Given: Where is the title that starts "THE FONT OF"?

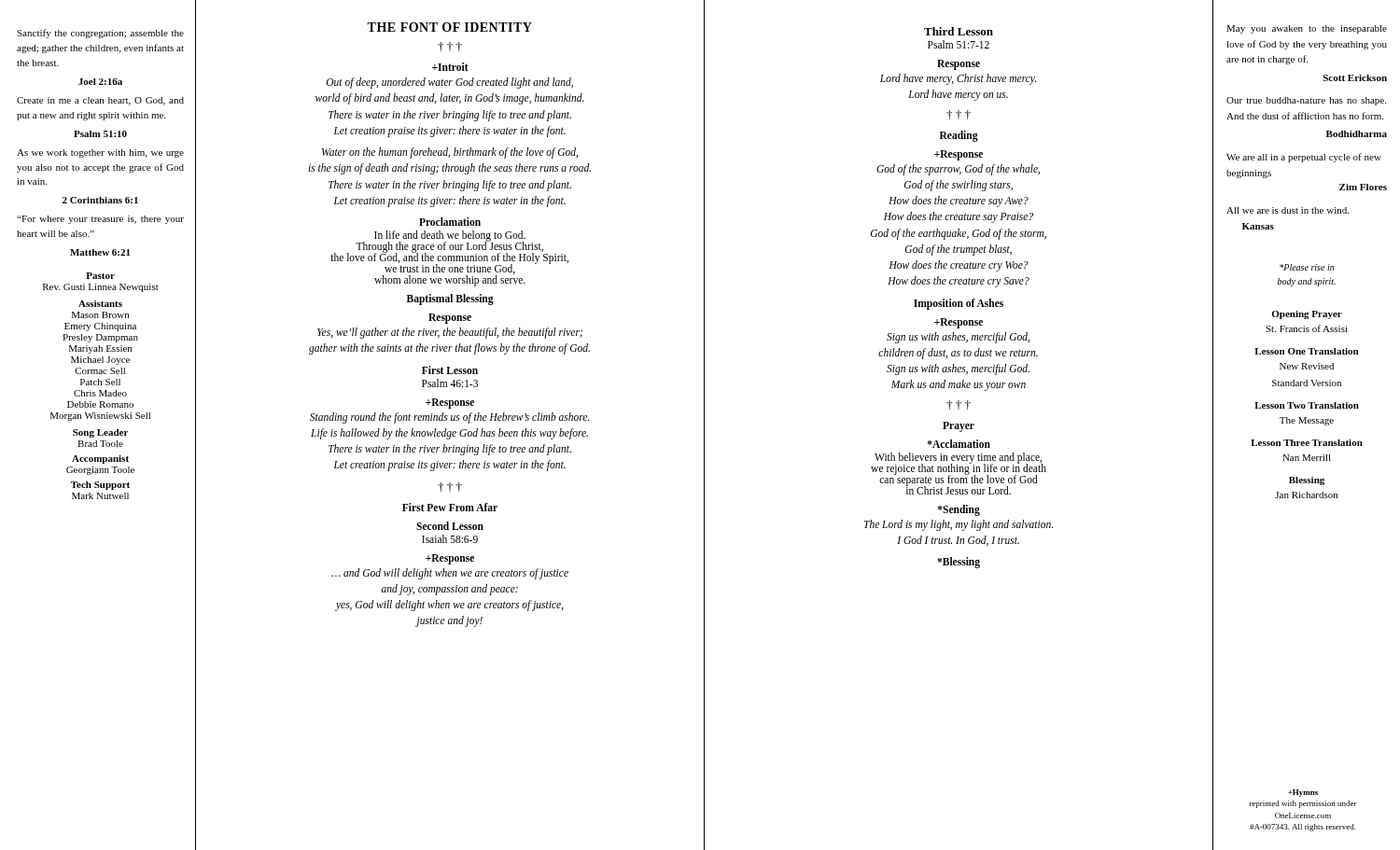Looking at the screenshot, I should tap(450, 28).
